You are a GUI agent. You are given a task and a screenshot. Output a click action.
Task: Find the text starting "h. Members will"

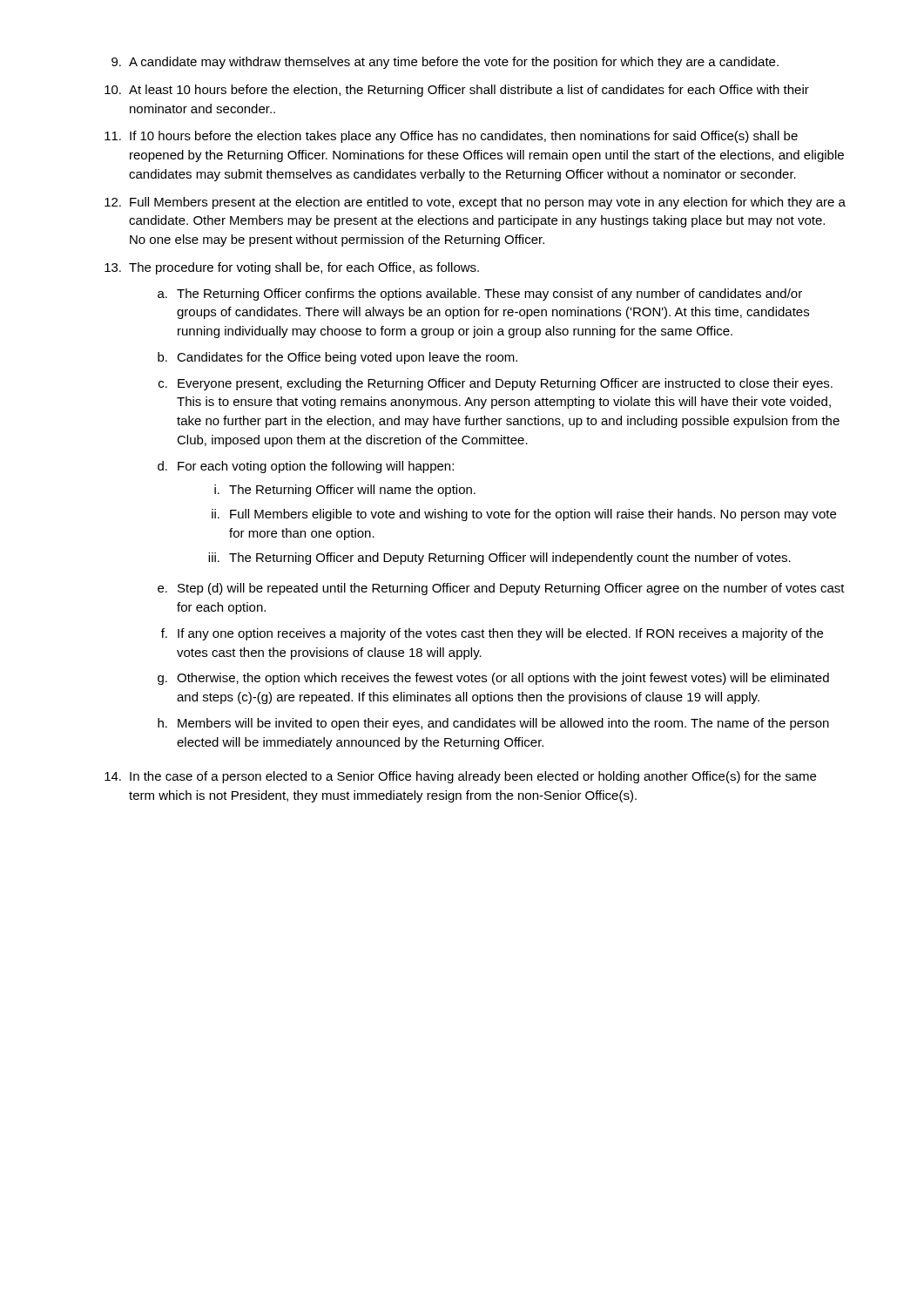coord(487,732)
